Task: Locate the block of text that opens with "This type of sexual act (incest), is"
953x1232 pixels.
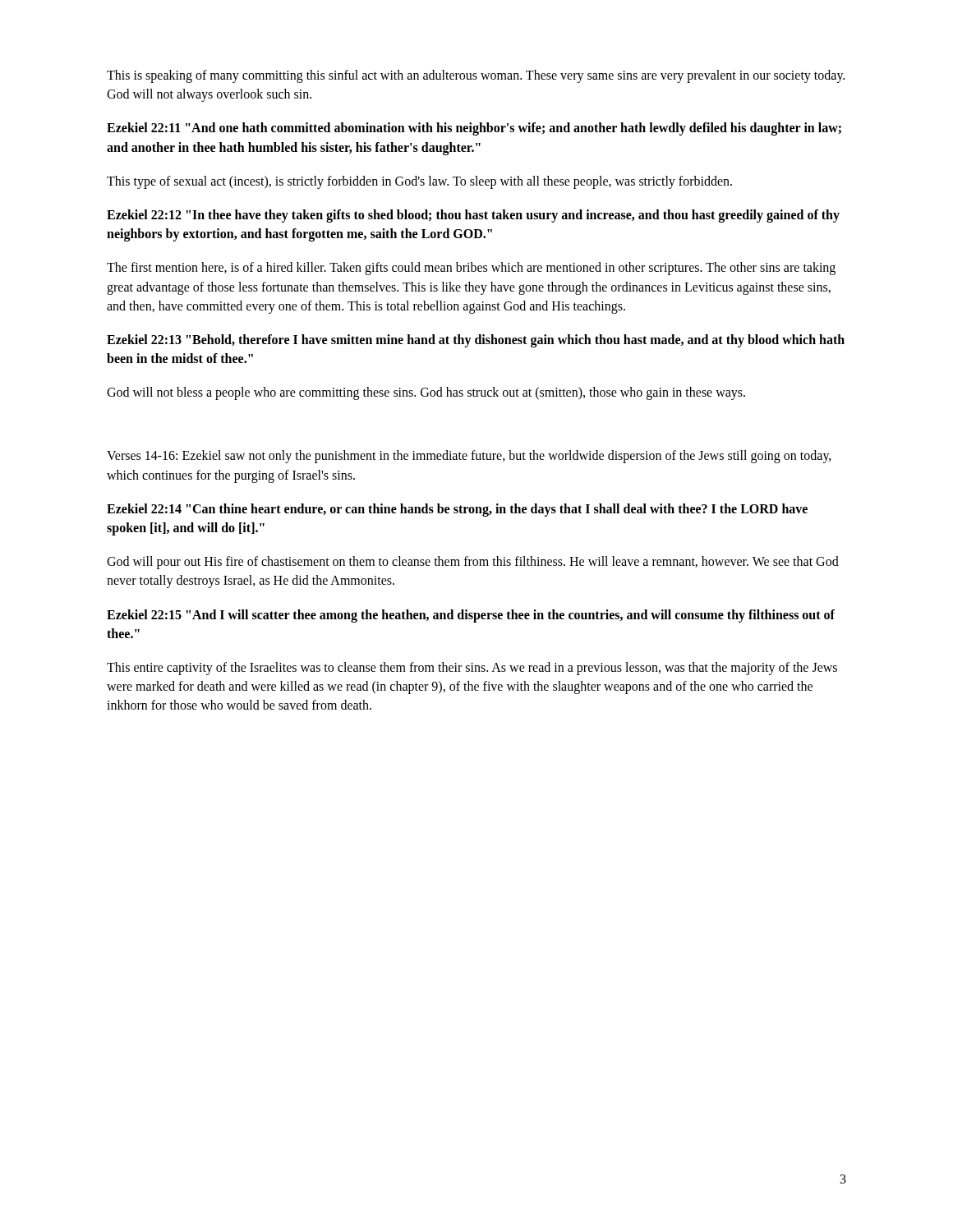Action: 420,181
